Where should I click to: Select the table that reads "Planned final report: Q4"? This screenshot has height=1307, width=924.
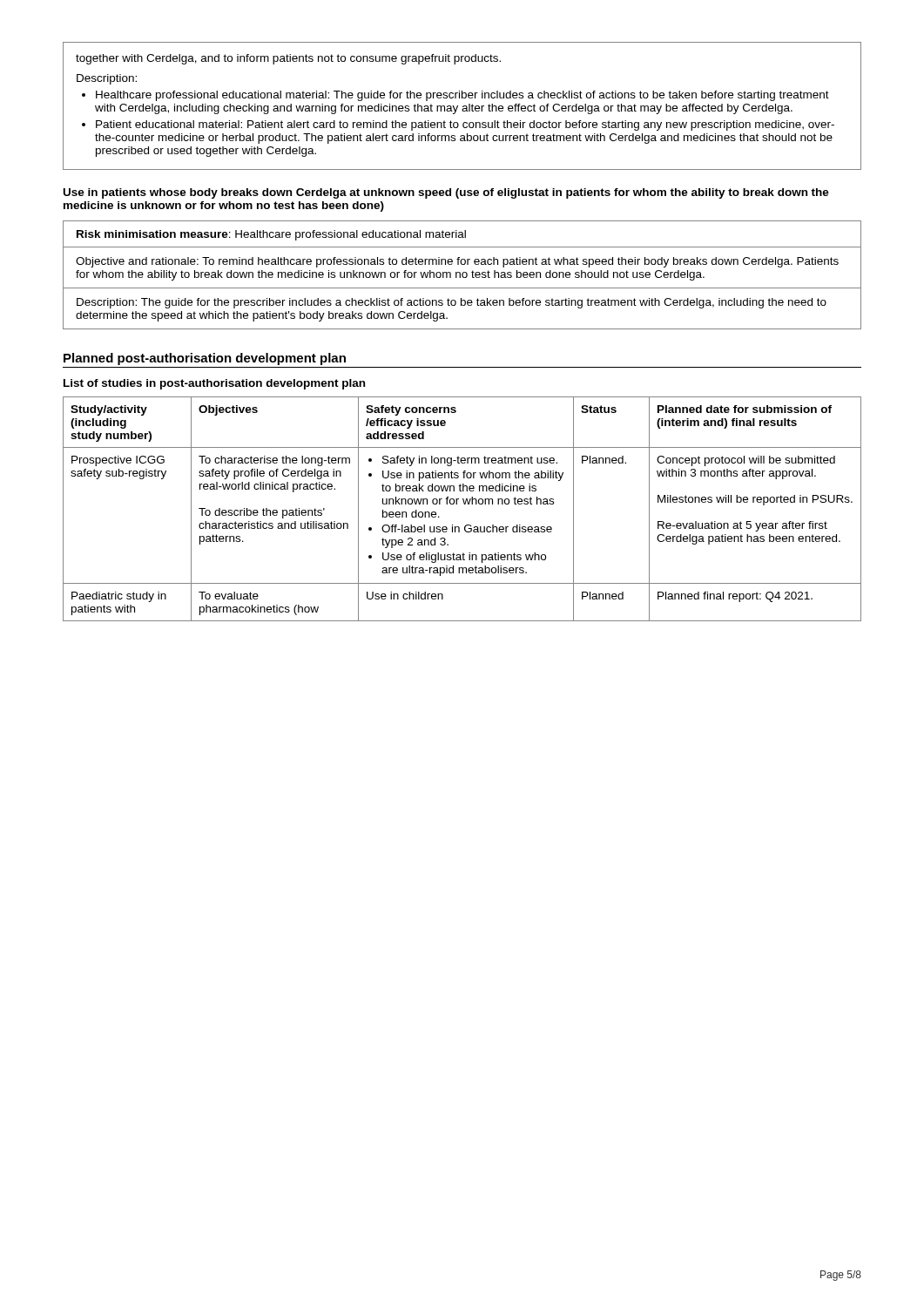pos(462,509)
